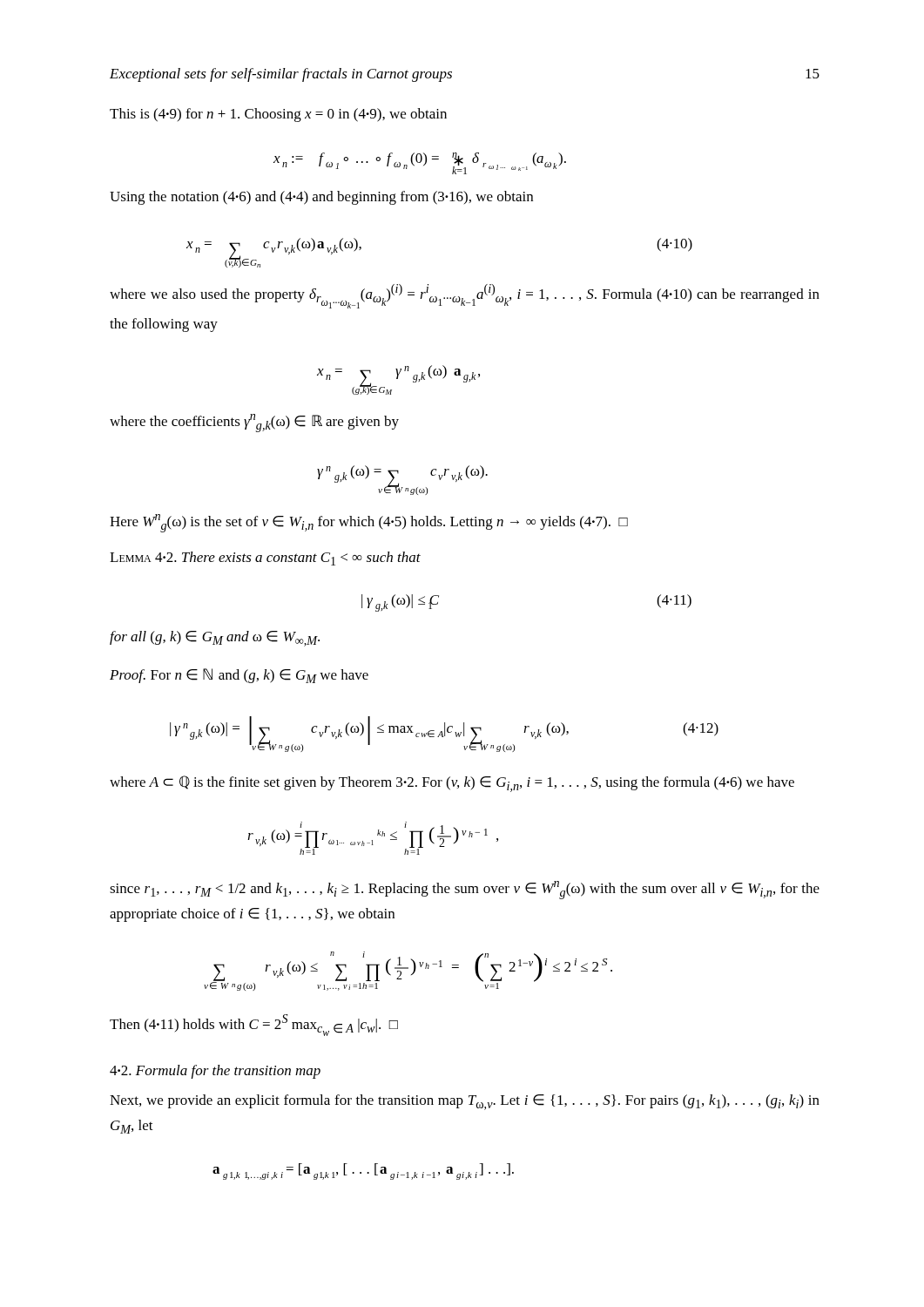Select the text block that reads "Using the notation (4·6) and (4·4) and beginning"
Screen dimensions: 1307x924
(322, 196)
